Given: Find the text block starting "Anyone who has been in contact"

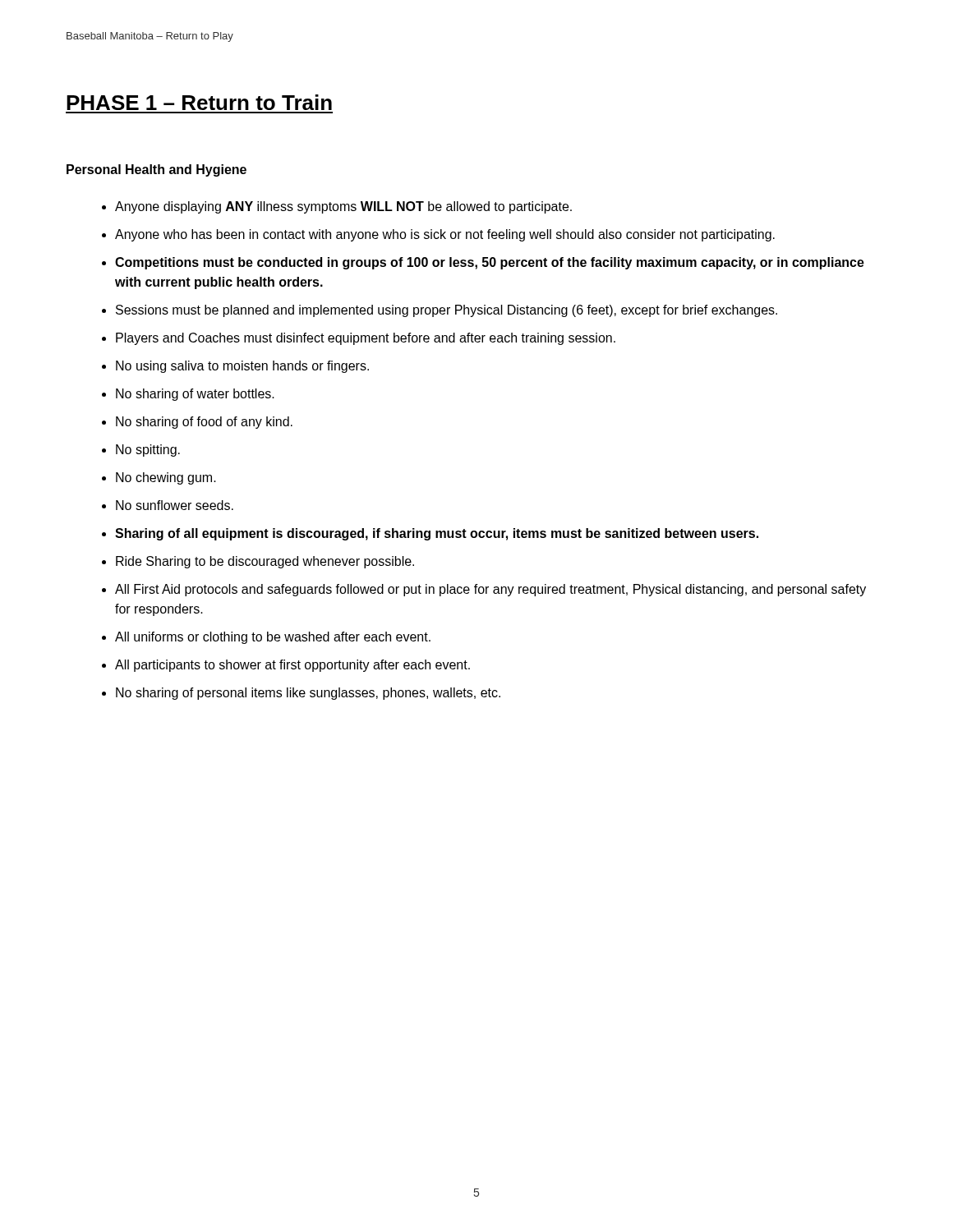Looking at the screenshot, I should coord(445,235).
